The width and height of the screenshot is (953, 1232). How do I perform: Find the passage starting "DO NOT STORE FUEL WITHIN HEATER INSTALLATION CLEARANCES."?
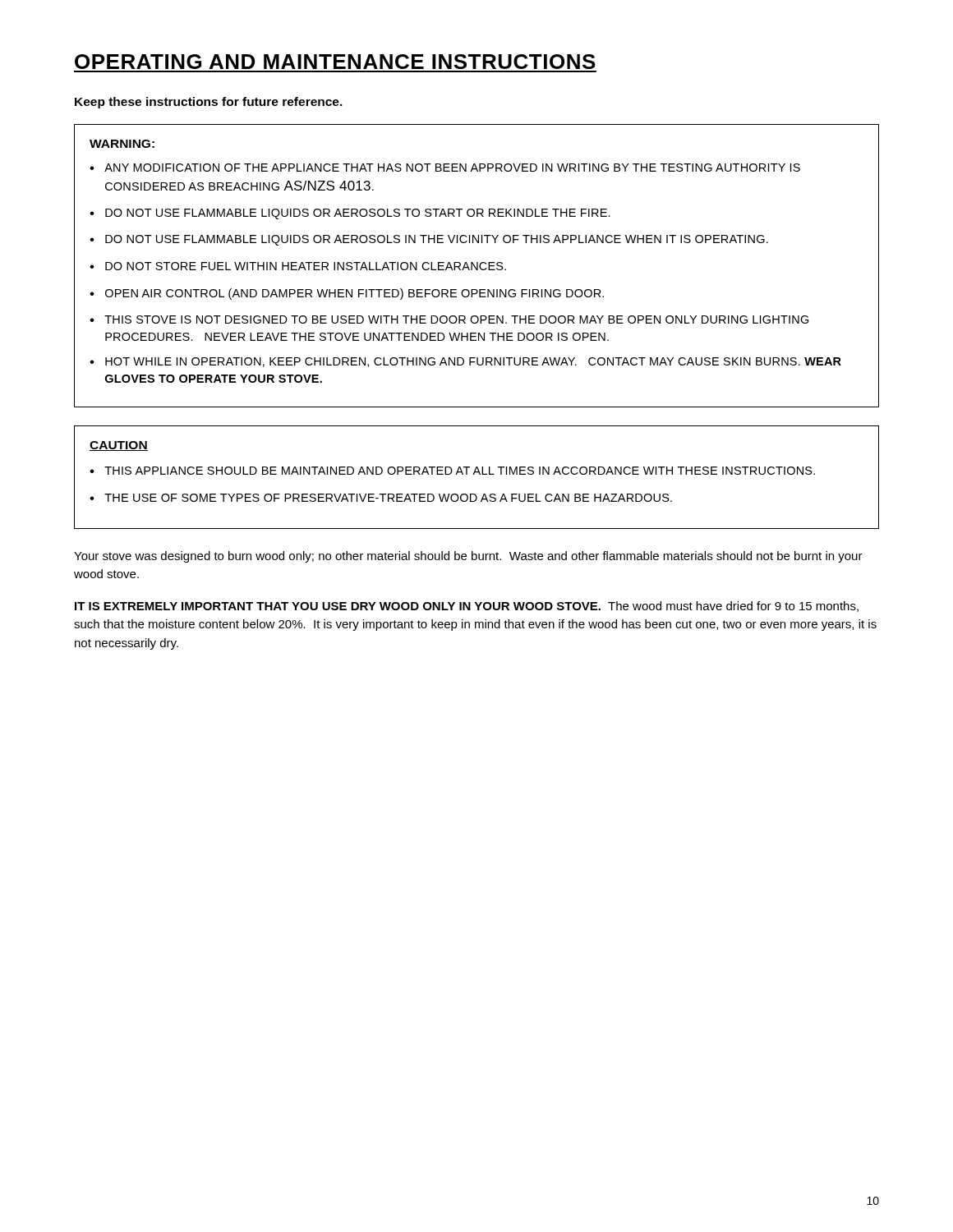pos(306,266)
